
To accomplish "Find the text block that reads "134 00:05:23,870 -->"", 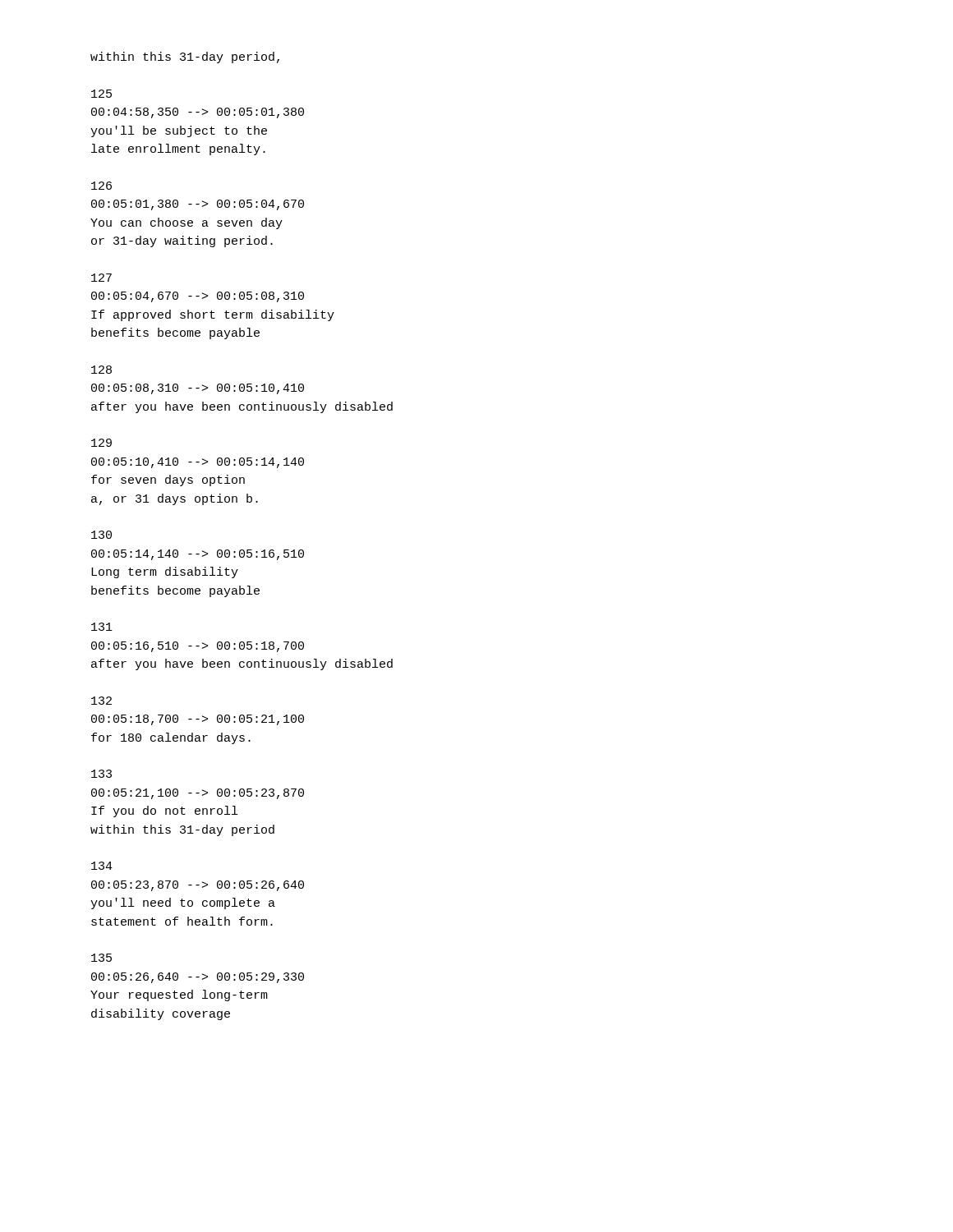I will point(198,895).
